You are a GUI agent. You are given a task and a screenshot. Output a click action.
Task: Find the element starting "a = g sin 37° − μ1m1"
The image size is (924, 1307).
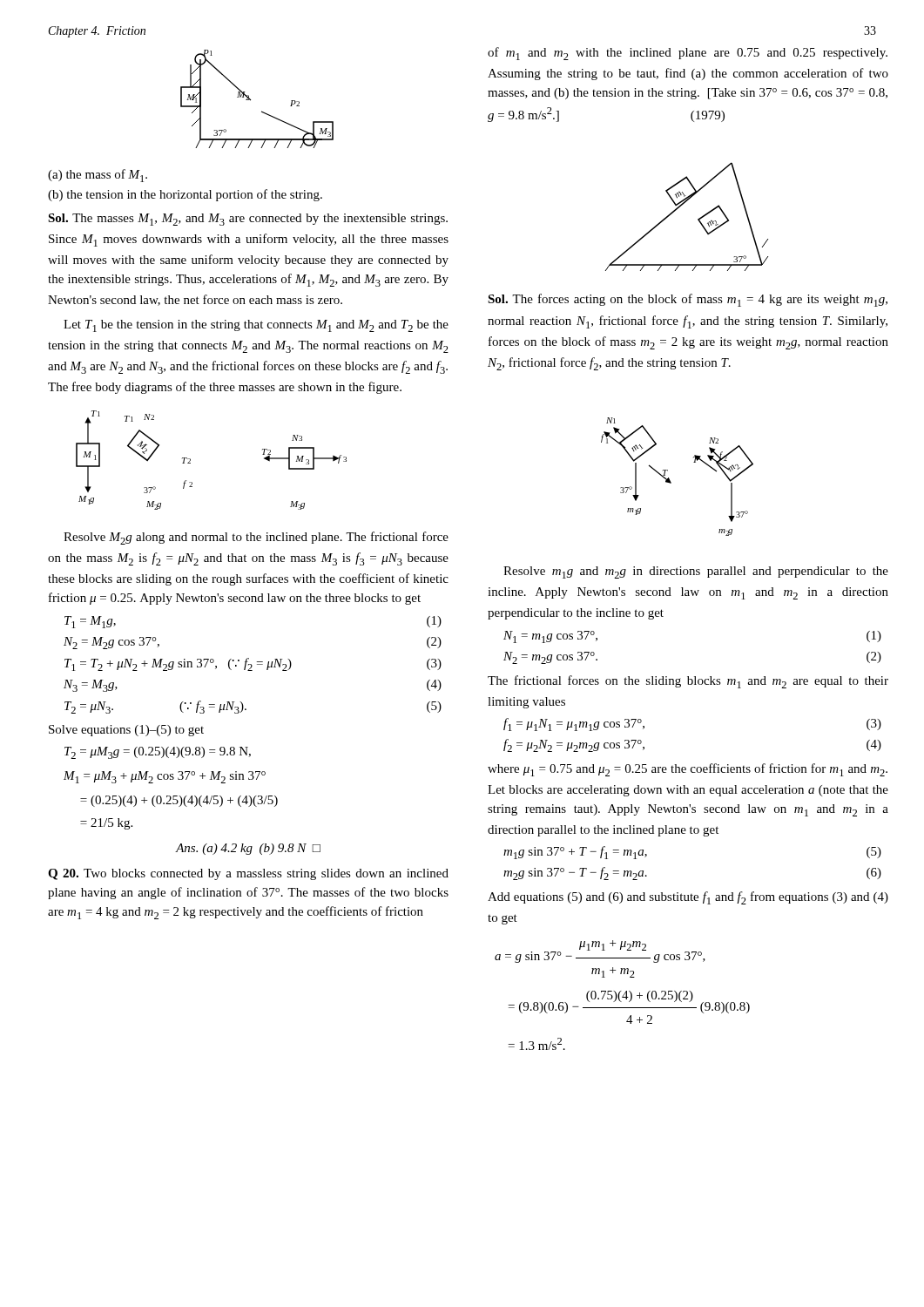tap(622, 992)
